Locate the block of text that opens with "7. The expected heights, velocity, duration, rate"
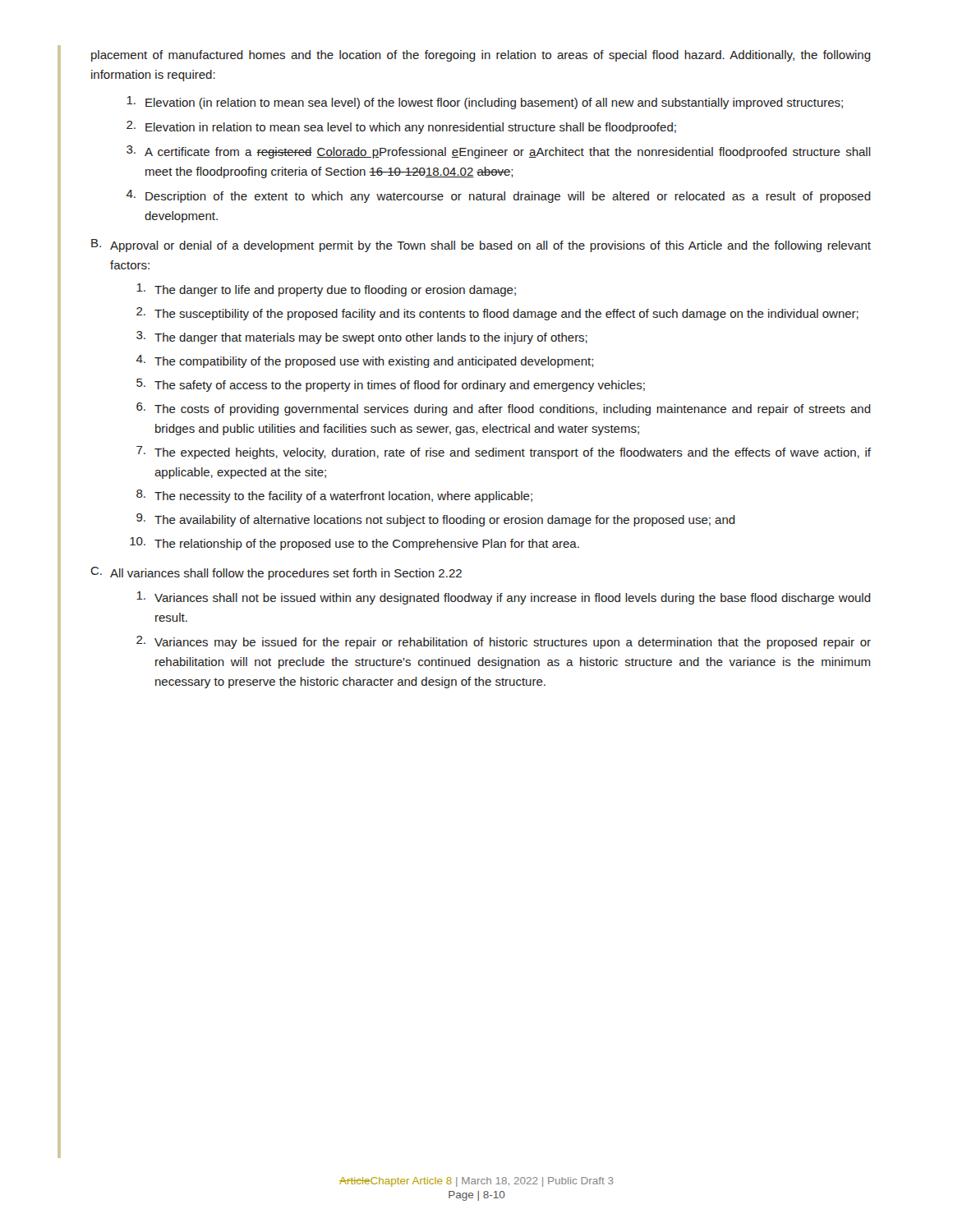This screenshot has width=953, height=1232. pyautogui.click(x=497, y=462)
